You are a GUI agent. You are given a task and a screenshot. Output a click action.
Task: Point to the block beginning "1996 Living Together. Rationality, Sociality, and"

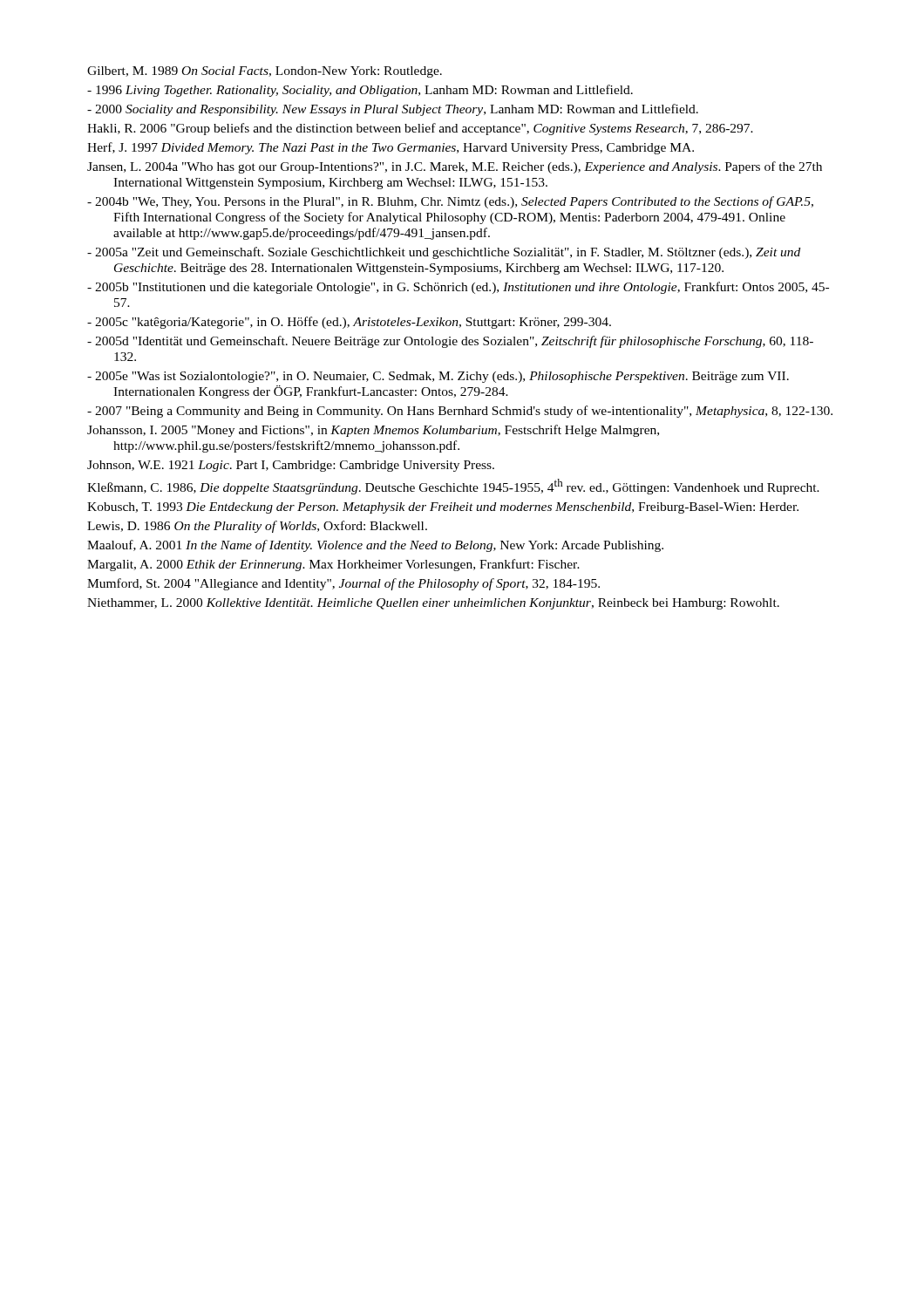(360, 89)
